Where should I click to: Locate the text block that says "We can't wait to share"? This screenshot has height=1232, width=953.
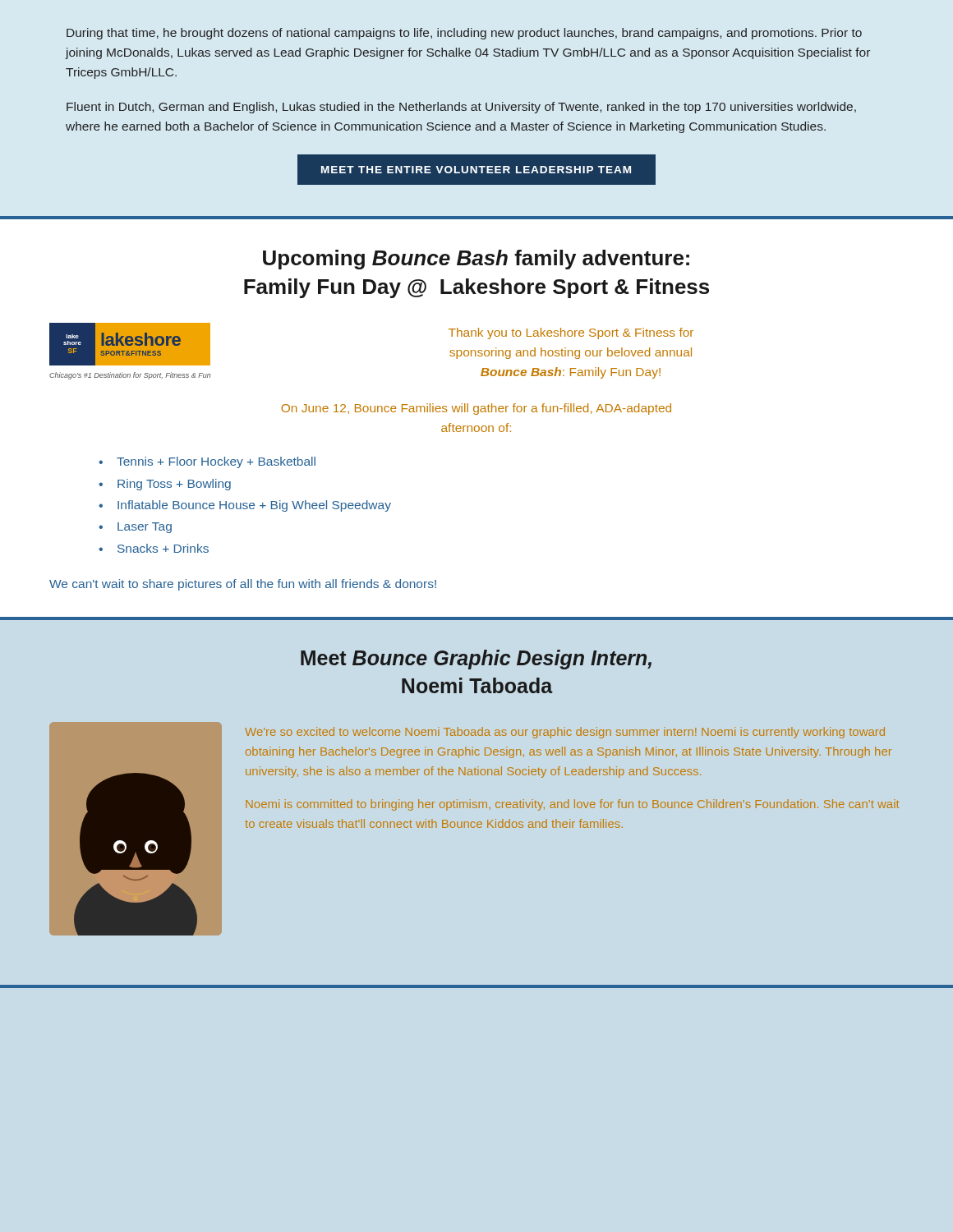(243, 584)
